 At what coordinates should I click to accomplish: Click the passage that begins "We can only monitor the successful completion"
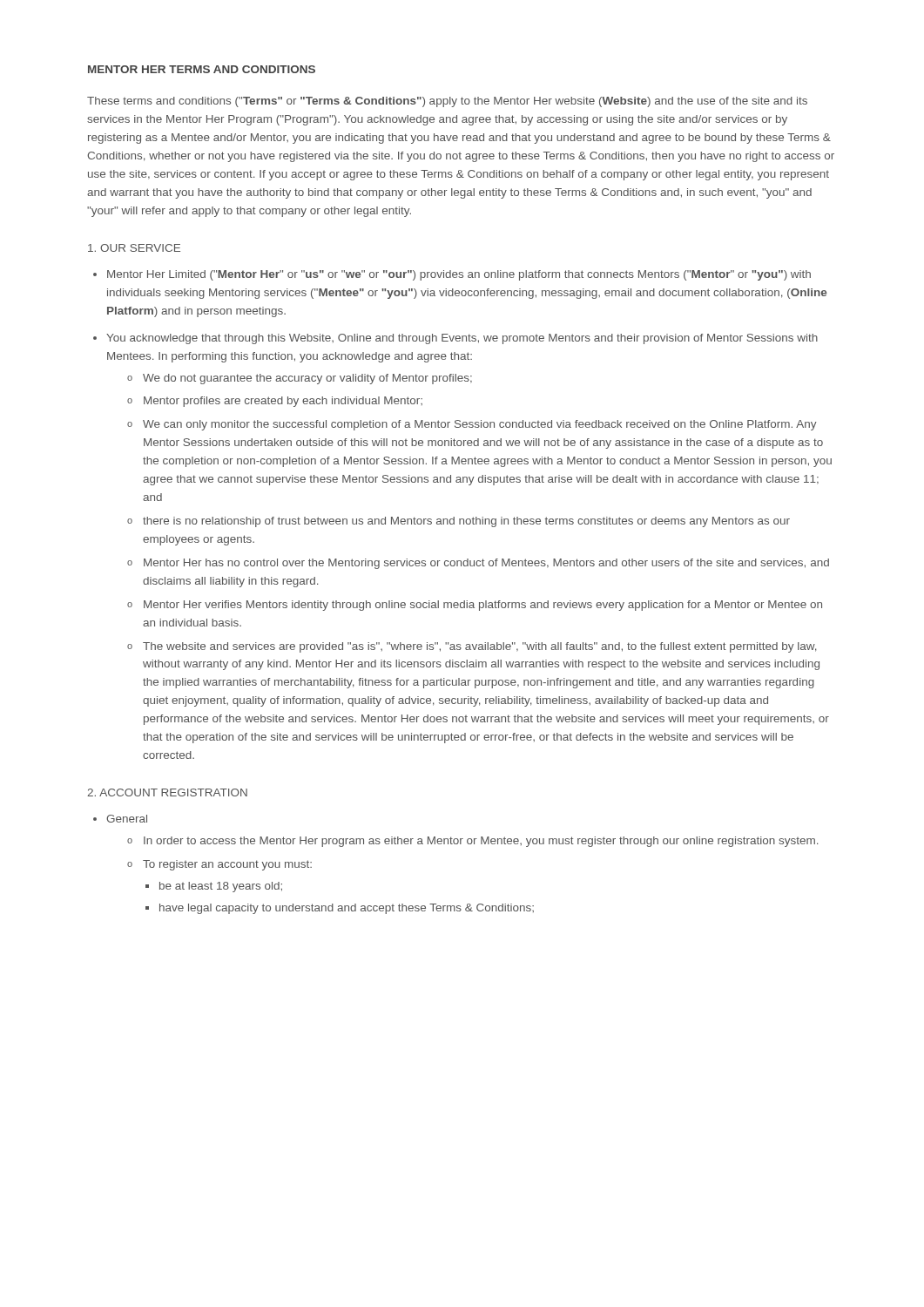click(x=488, y=461)
